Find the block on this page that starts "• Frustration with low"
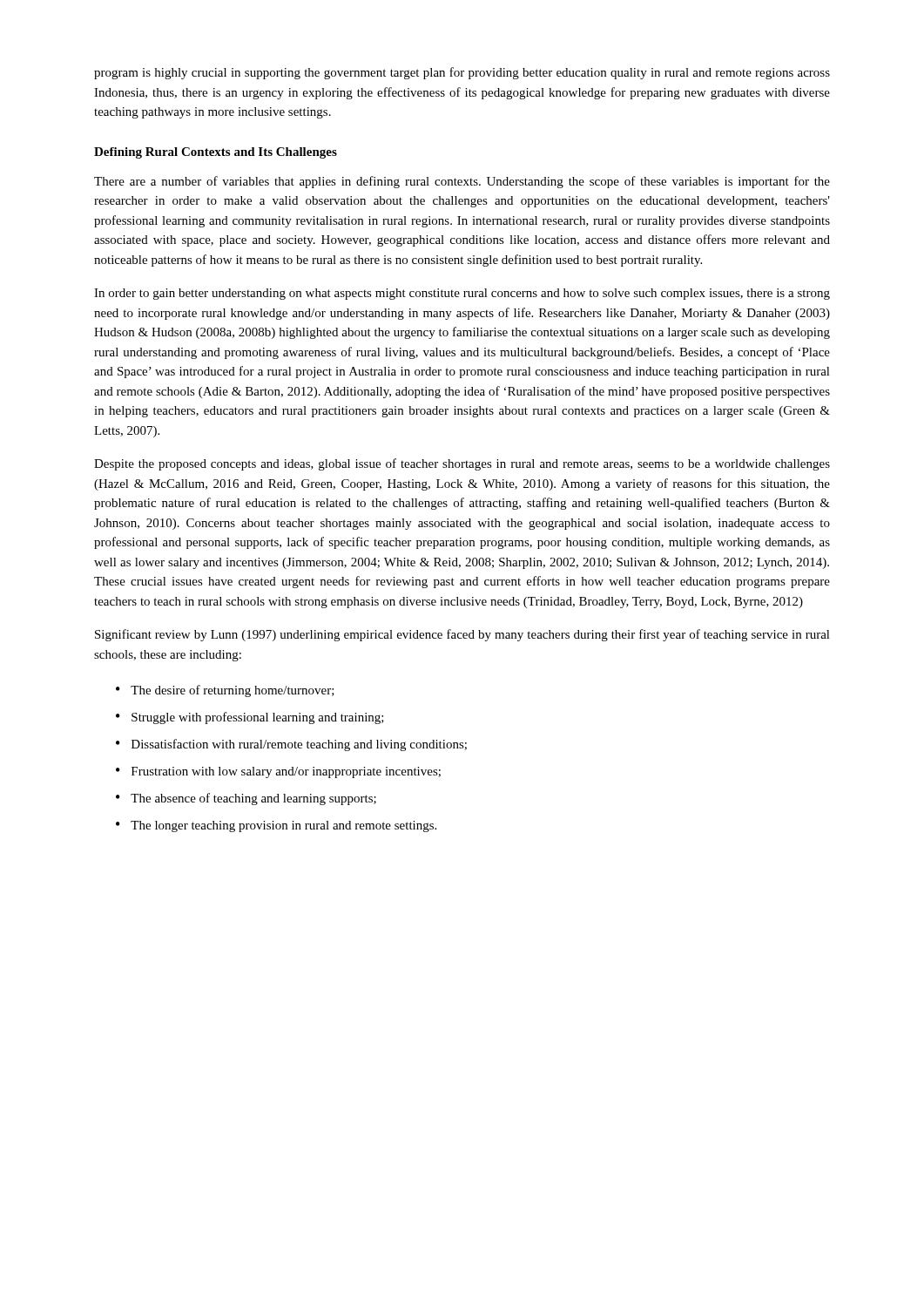This screenshot has width=924, height=1307. (x=278, y=772)
